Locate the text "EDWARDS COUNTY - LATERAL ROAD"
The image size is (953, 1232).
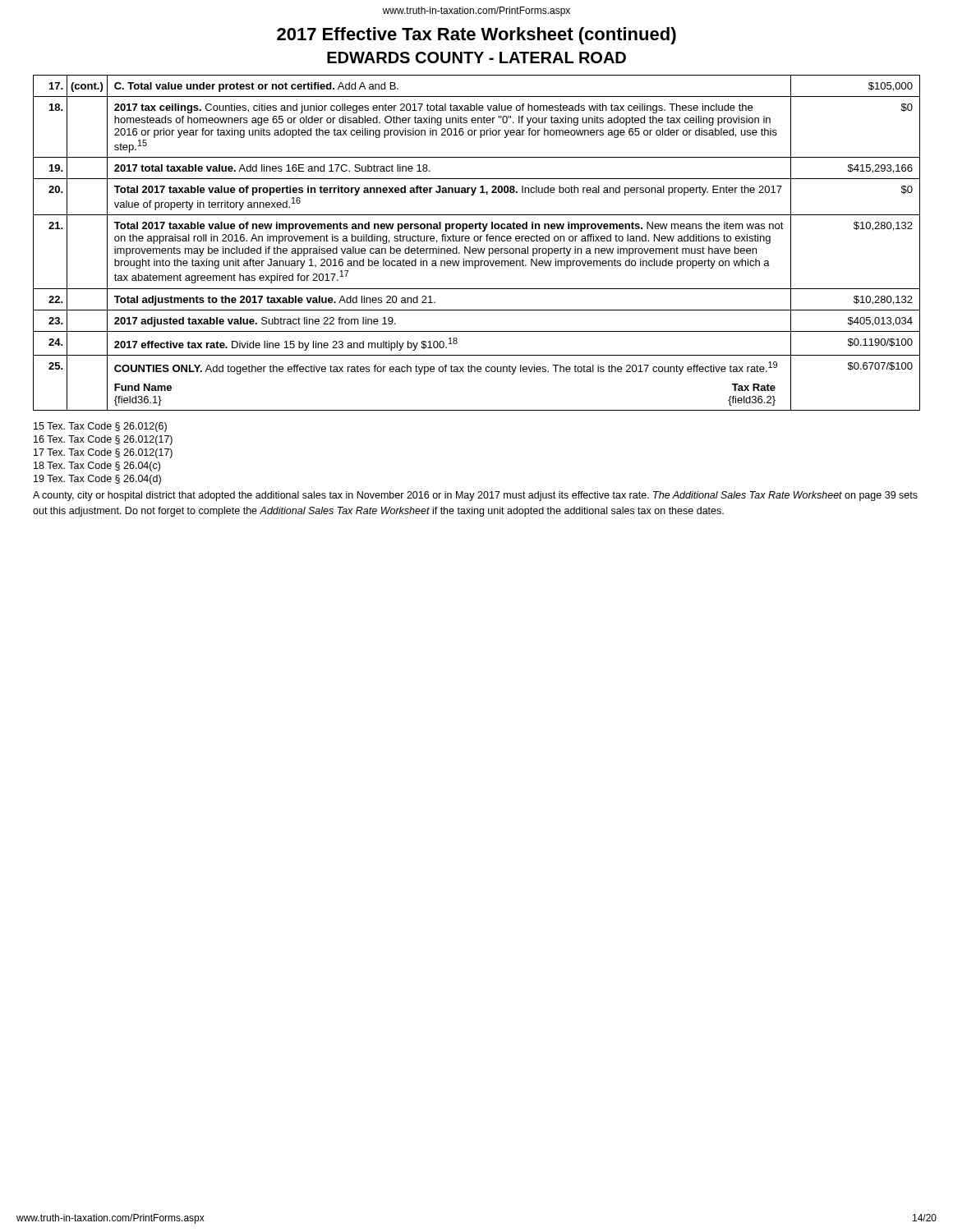pyautogui.click(x=476, y=57)
